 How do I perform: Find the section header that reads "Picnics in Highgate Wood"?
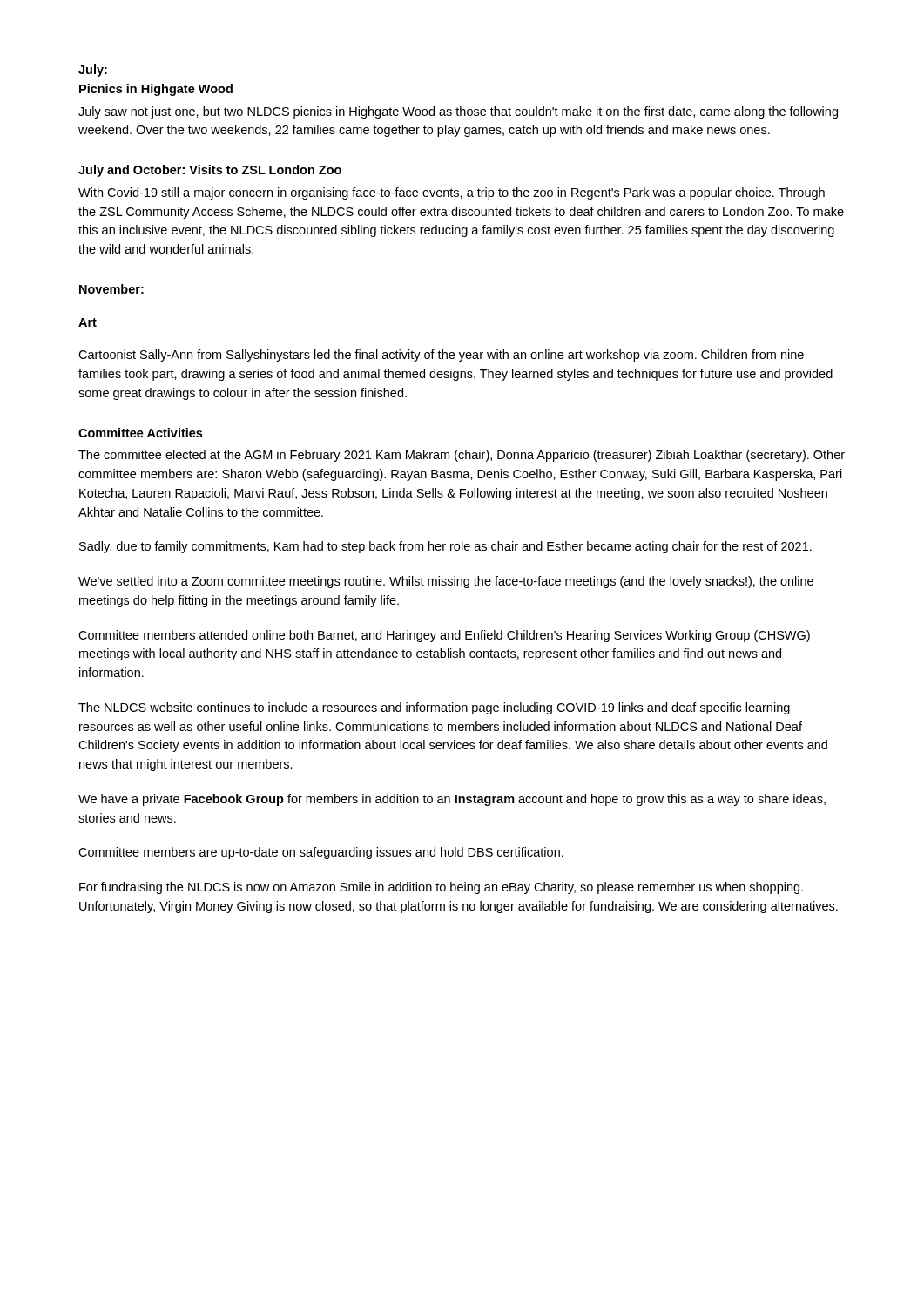(156, 90)
